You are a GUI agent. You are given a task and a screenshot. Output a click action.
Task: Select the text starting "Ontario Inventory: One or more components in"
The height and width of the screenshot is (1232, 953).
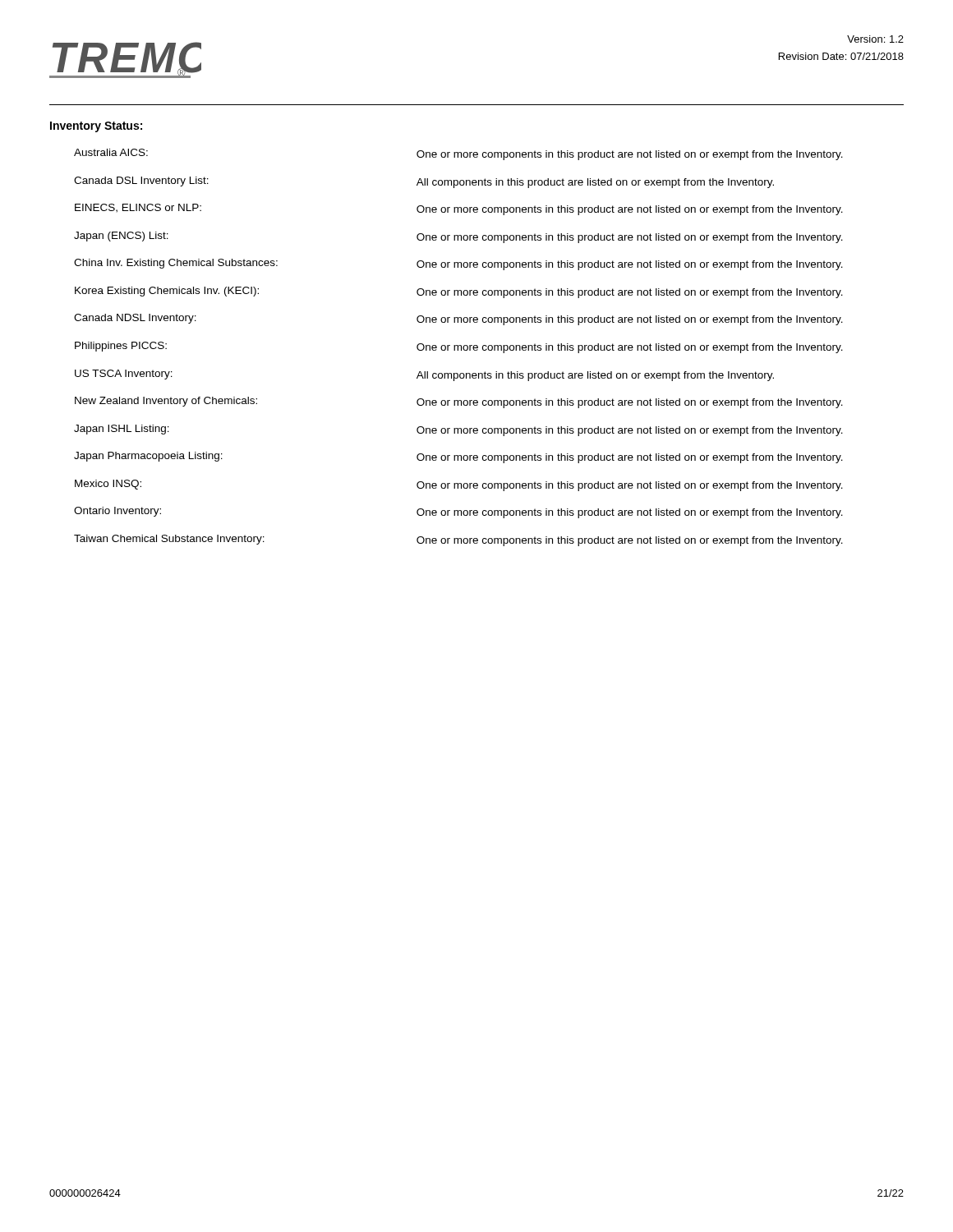[476, 513]
